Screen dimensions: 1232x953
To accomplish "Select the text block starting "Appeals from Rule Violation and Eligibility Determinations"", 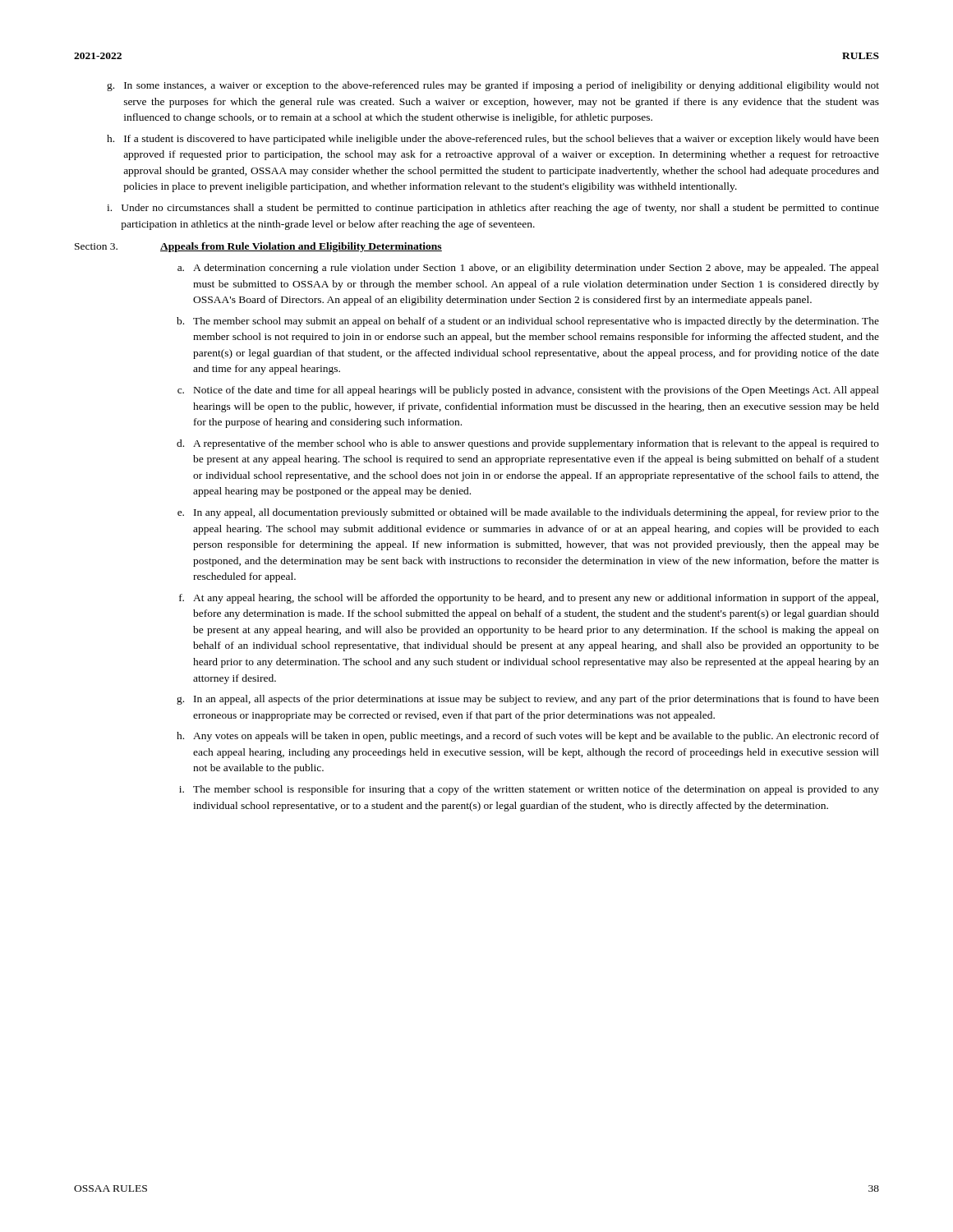I will point(301,246).
